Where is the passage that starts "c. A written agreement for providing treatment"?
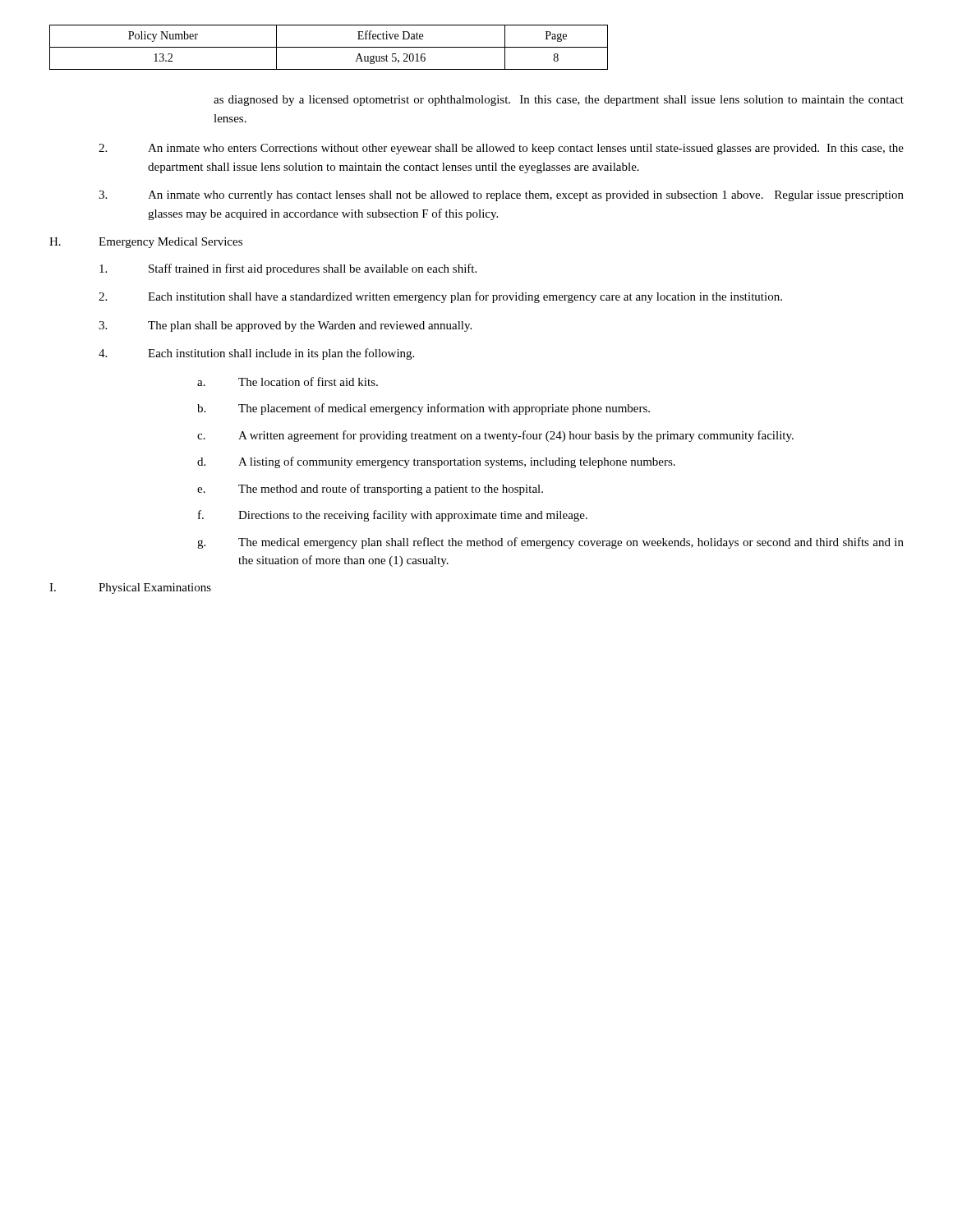Image resolution: width=953 pixels, height=1232 pixels. pyautogui.click(x=550, y=435)
